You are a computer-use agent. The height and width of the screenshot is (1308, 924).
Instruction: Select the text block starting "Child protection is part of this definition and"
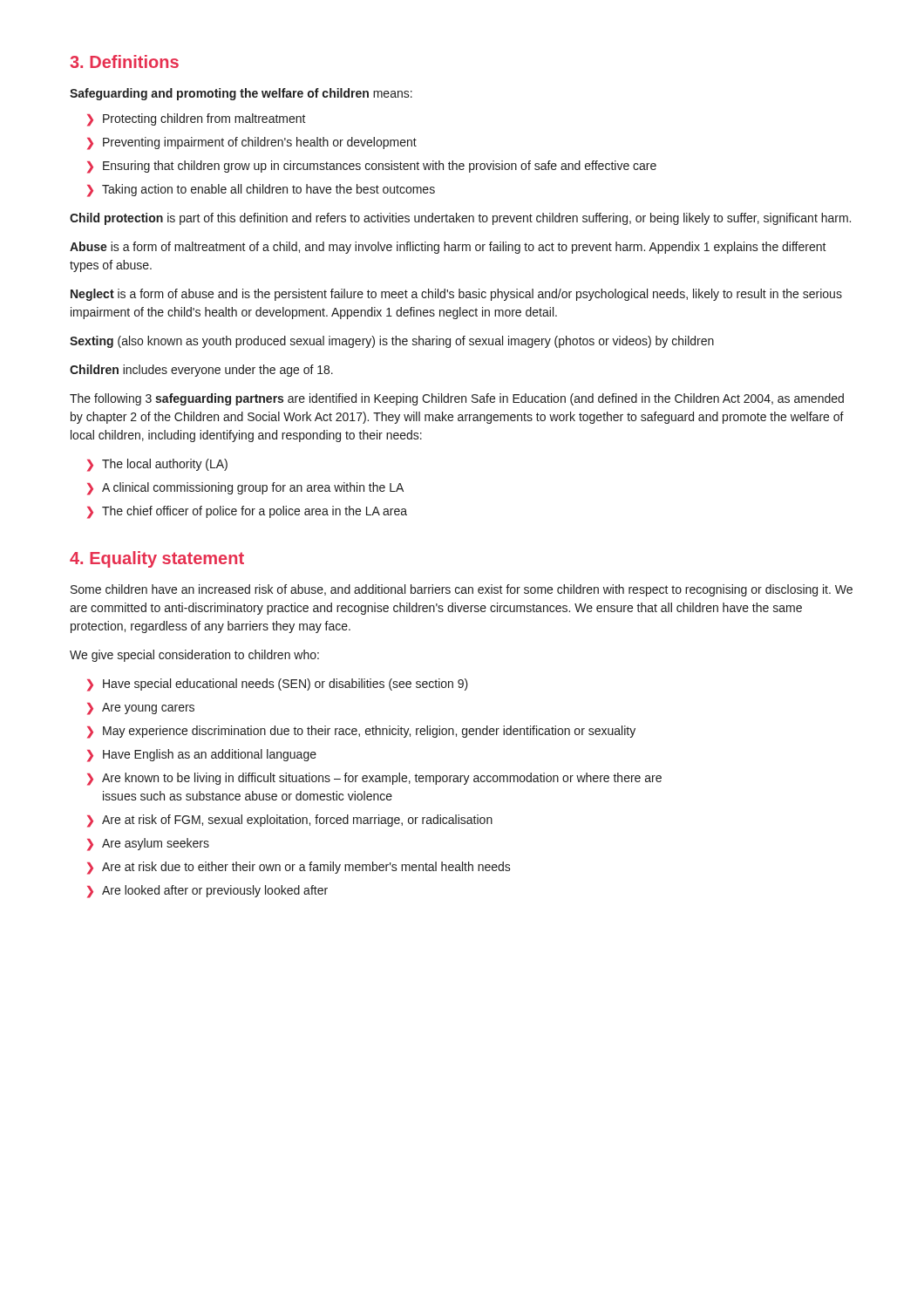coord(462,218)
